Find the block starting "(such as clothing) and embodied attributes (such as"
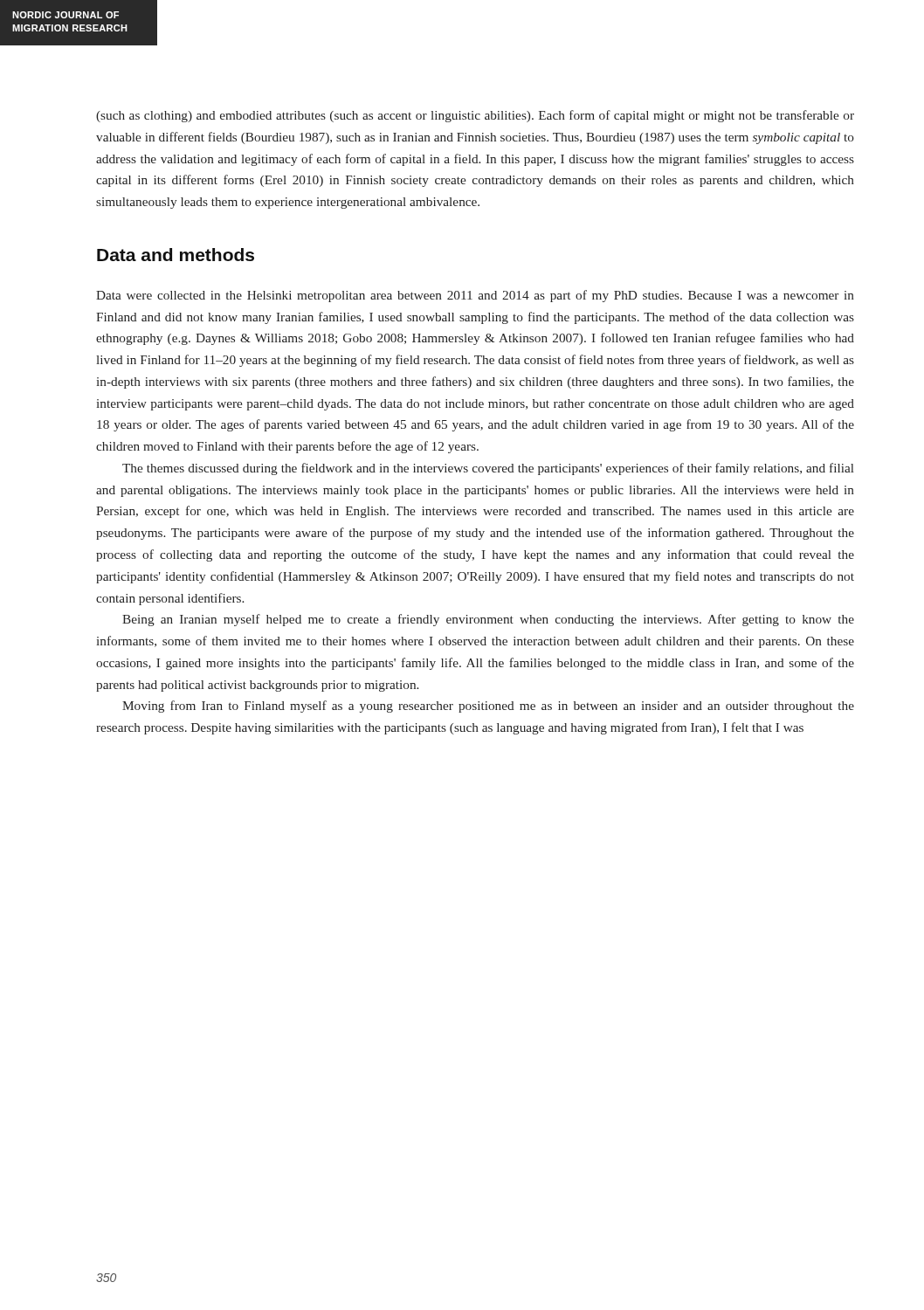This screenshot has height=1310, width=924. (x=475, y=158)
